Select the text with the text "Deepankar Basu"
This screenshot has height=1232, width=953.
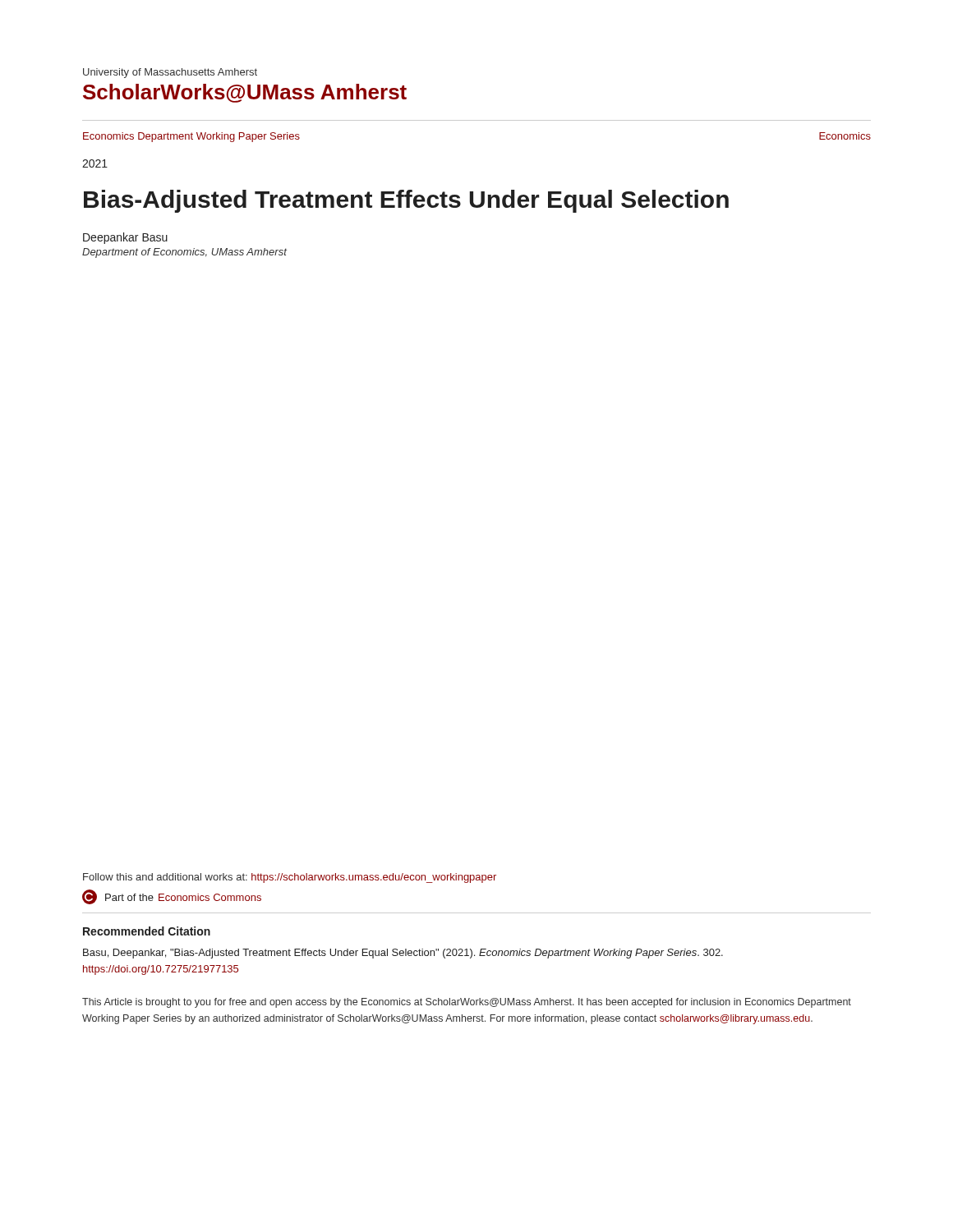(125, 237)
